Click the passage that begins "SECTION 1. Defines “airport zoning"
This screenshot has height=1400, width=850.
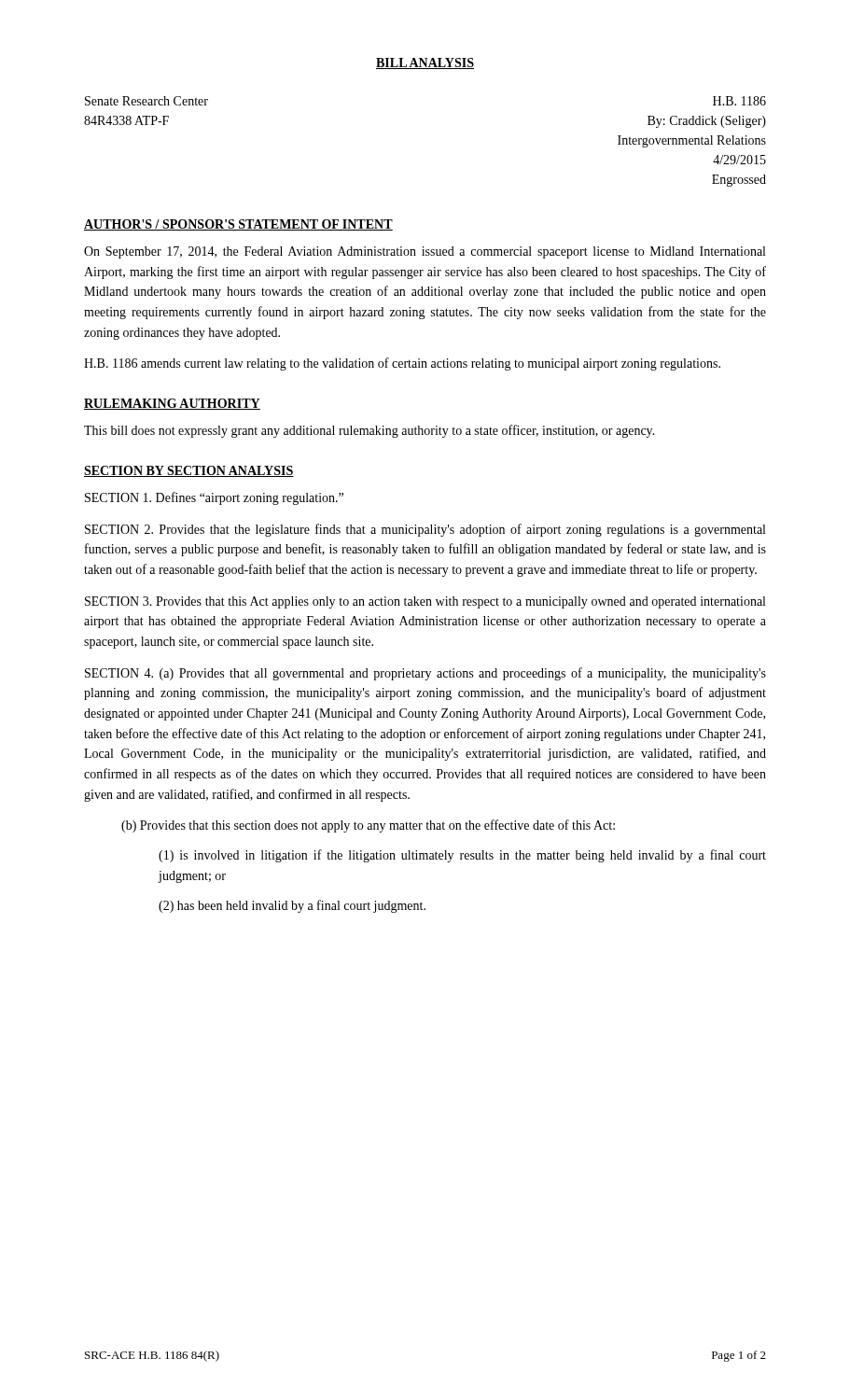[x=214, y=498]
